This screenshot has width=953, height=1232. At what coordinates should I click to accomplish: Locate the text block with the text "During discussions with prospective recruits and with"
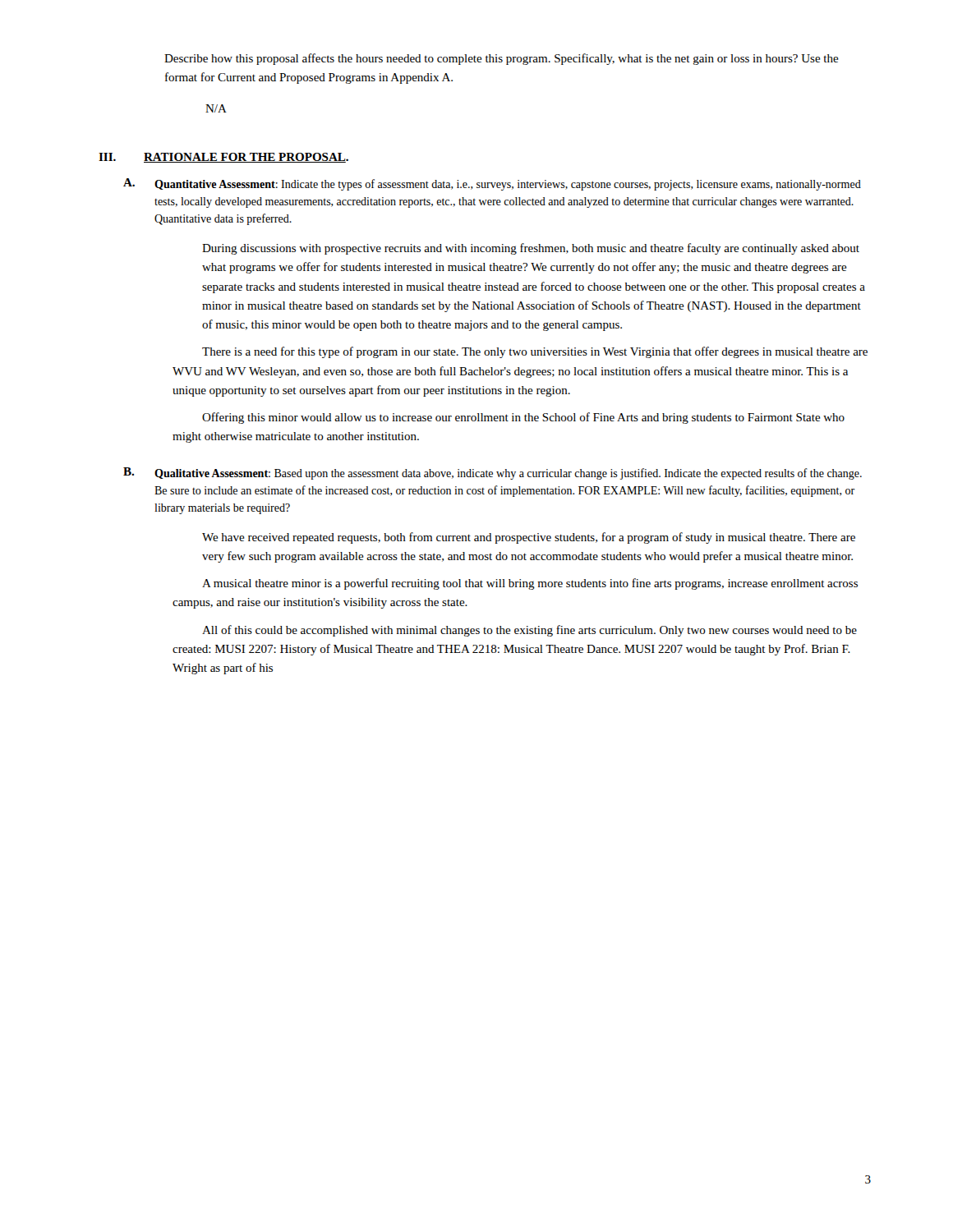(522, 343)
